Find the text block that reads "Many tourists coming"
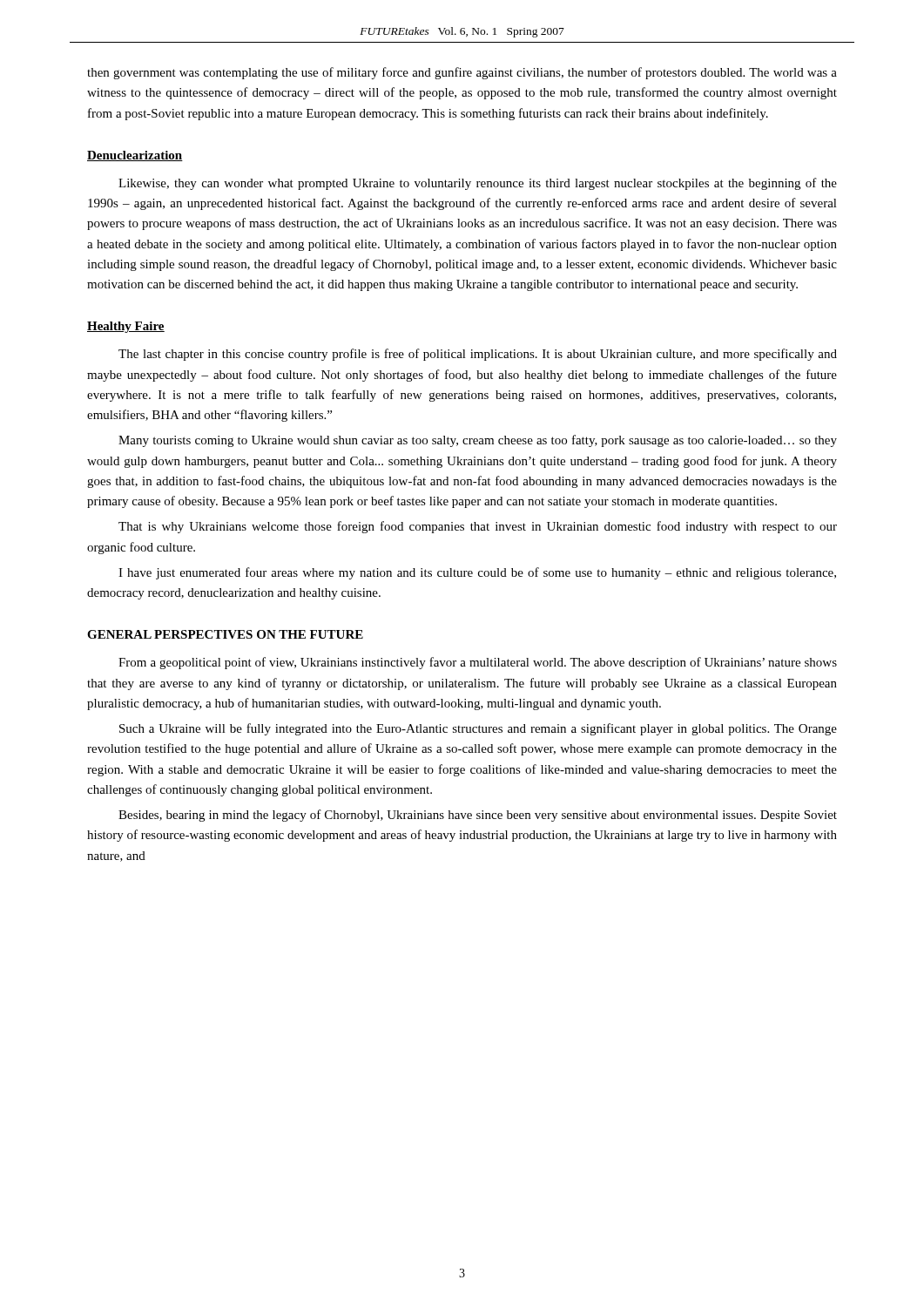This screenshot has height=1307, width=924. pyautogui.click(x=462, y=471)
